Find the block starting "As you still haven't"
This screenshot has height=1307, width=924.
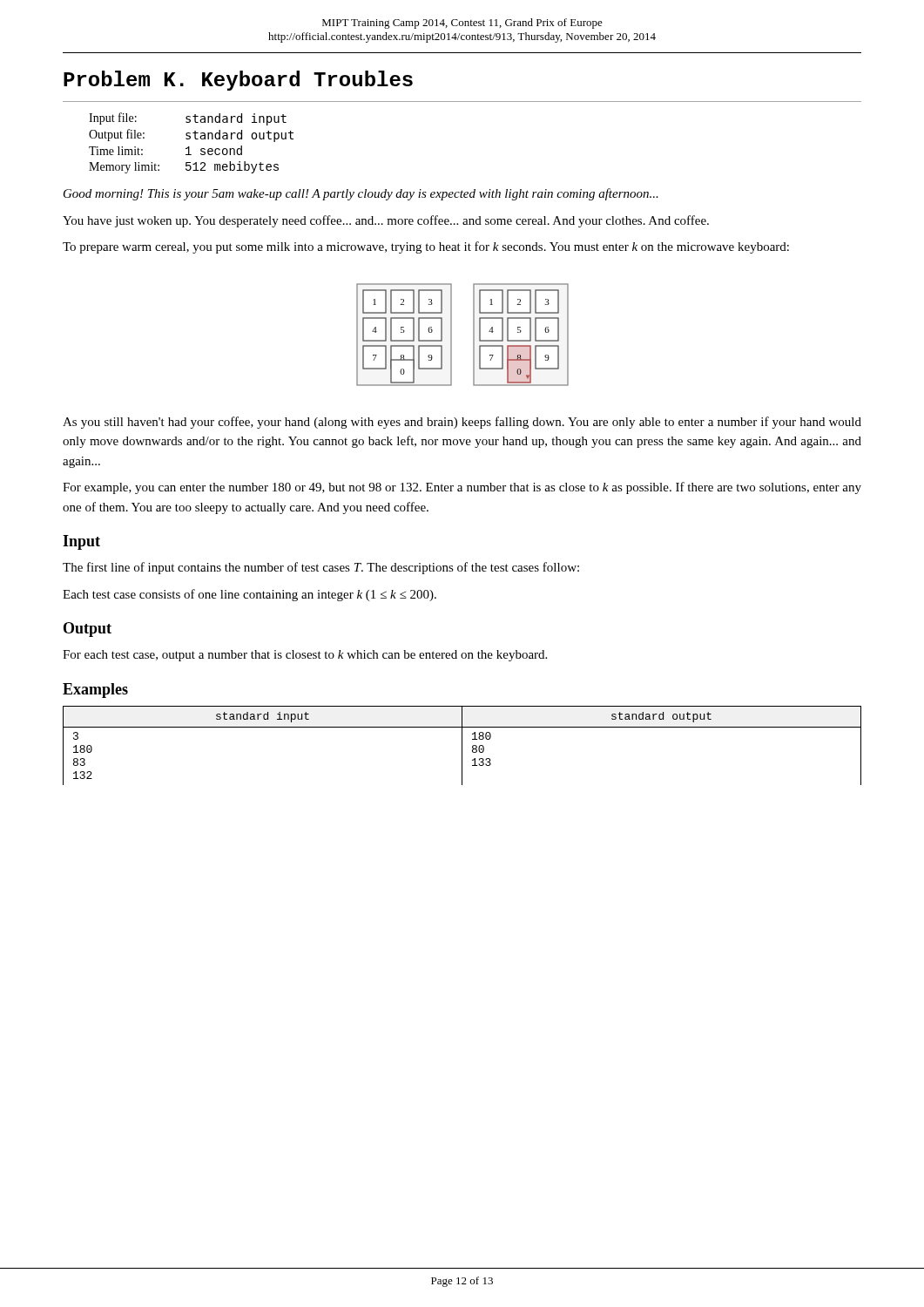click(462, 441)
